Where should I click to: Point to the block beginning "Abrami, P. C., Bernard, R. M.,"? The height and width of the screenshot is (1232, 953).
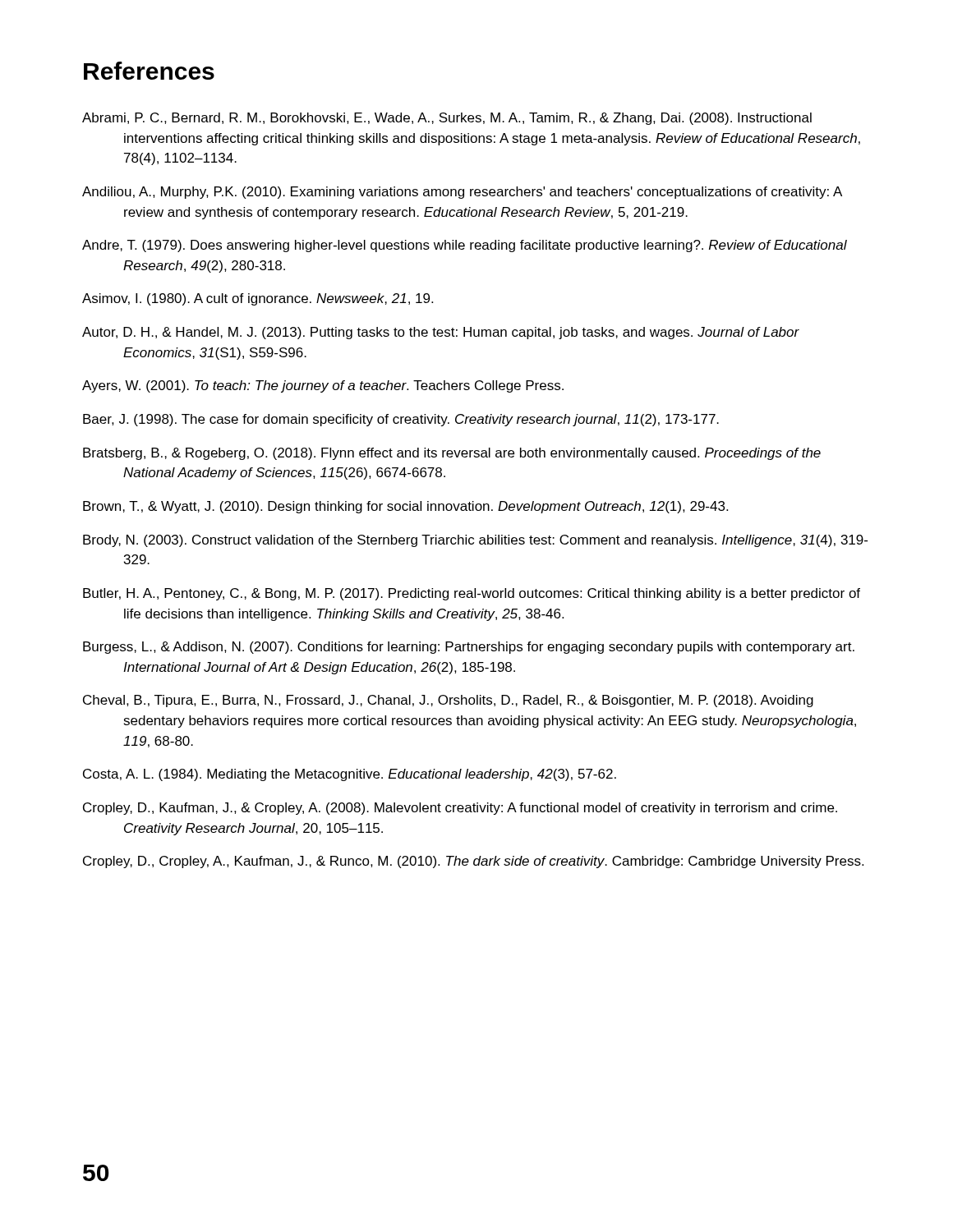(472, 138)
